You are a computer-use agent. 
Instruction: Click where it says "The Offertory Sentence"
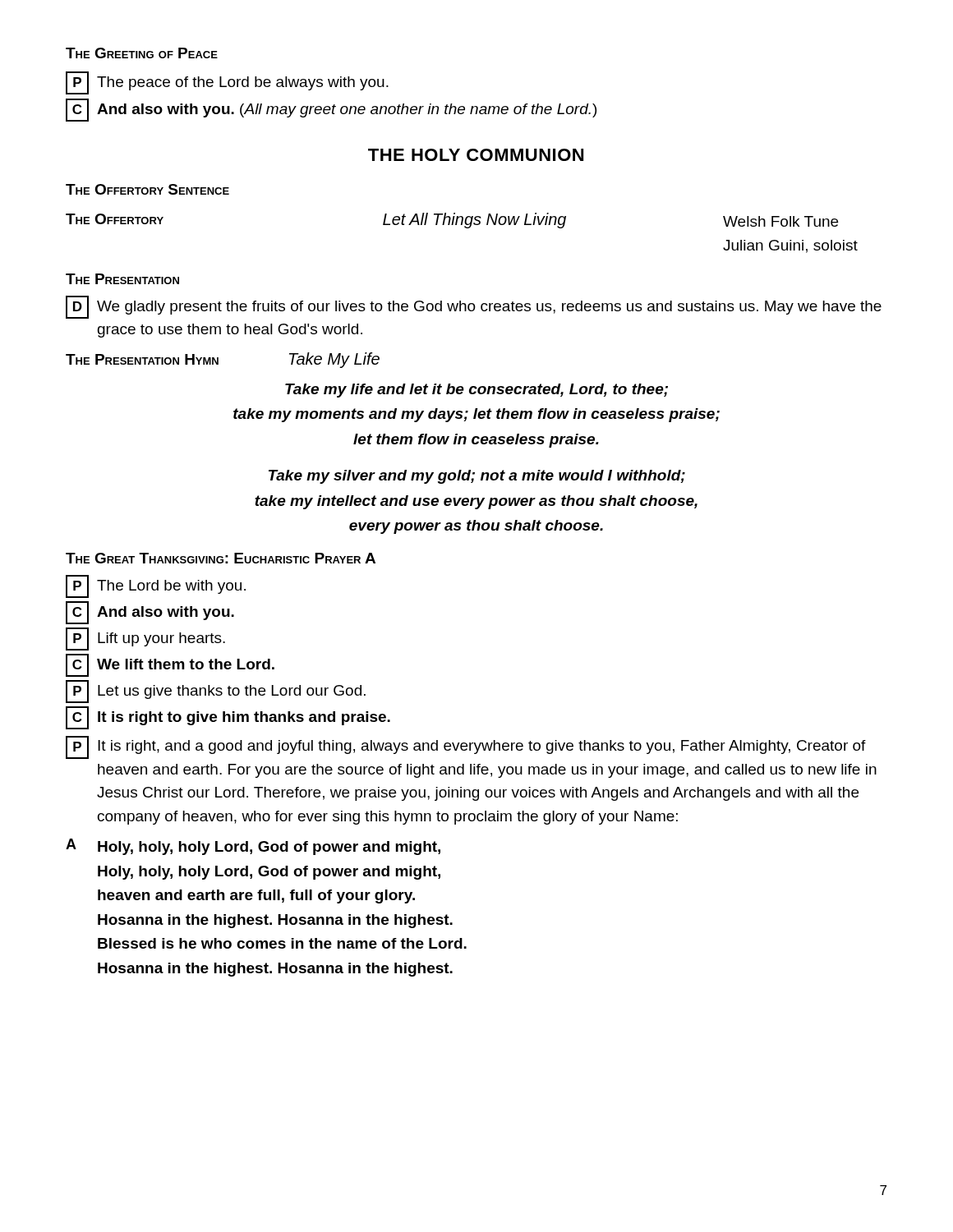coord(148,189)
